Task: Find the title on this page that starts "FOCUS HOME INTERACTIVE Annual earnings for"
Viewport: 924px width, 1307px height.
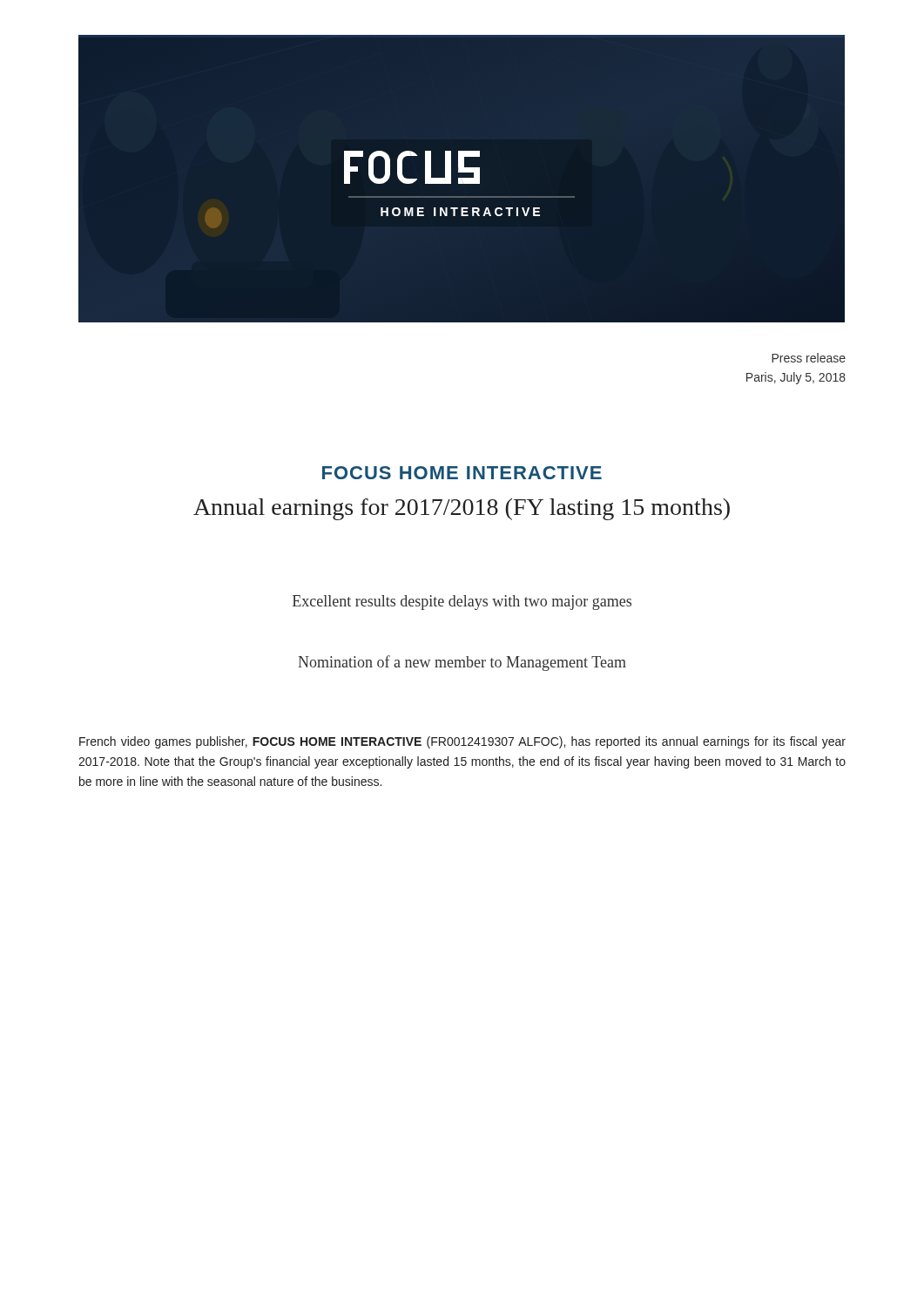Action: [x=462, y=491]
